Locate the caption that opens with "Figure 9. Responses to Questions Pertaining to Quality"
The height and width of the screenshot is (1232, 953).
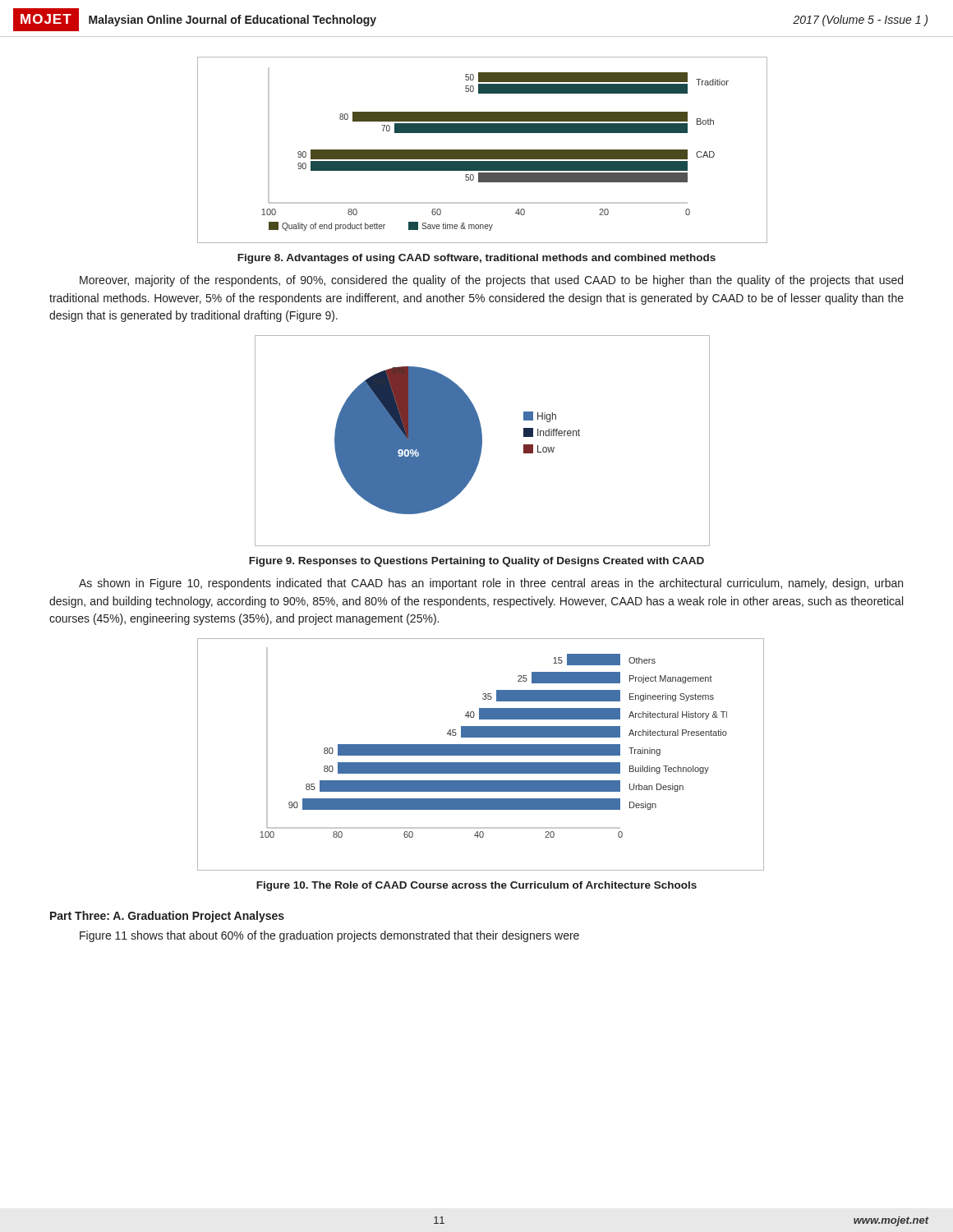tap(476, 561)
